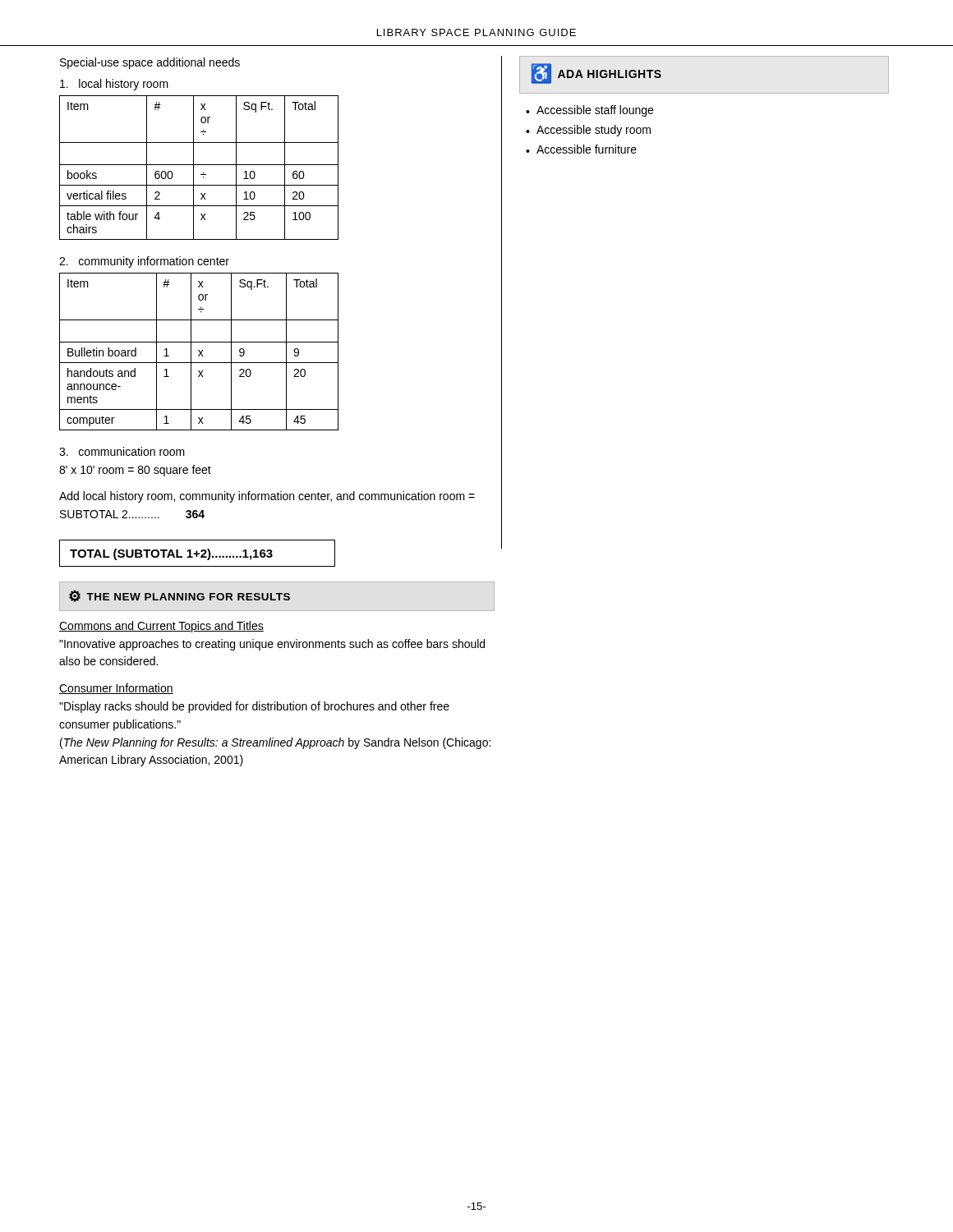The width and height of the screenshot is (953, 1232).
Task: Find "local history room" on this page
Action: (x=114, y=84)
